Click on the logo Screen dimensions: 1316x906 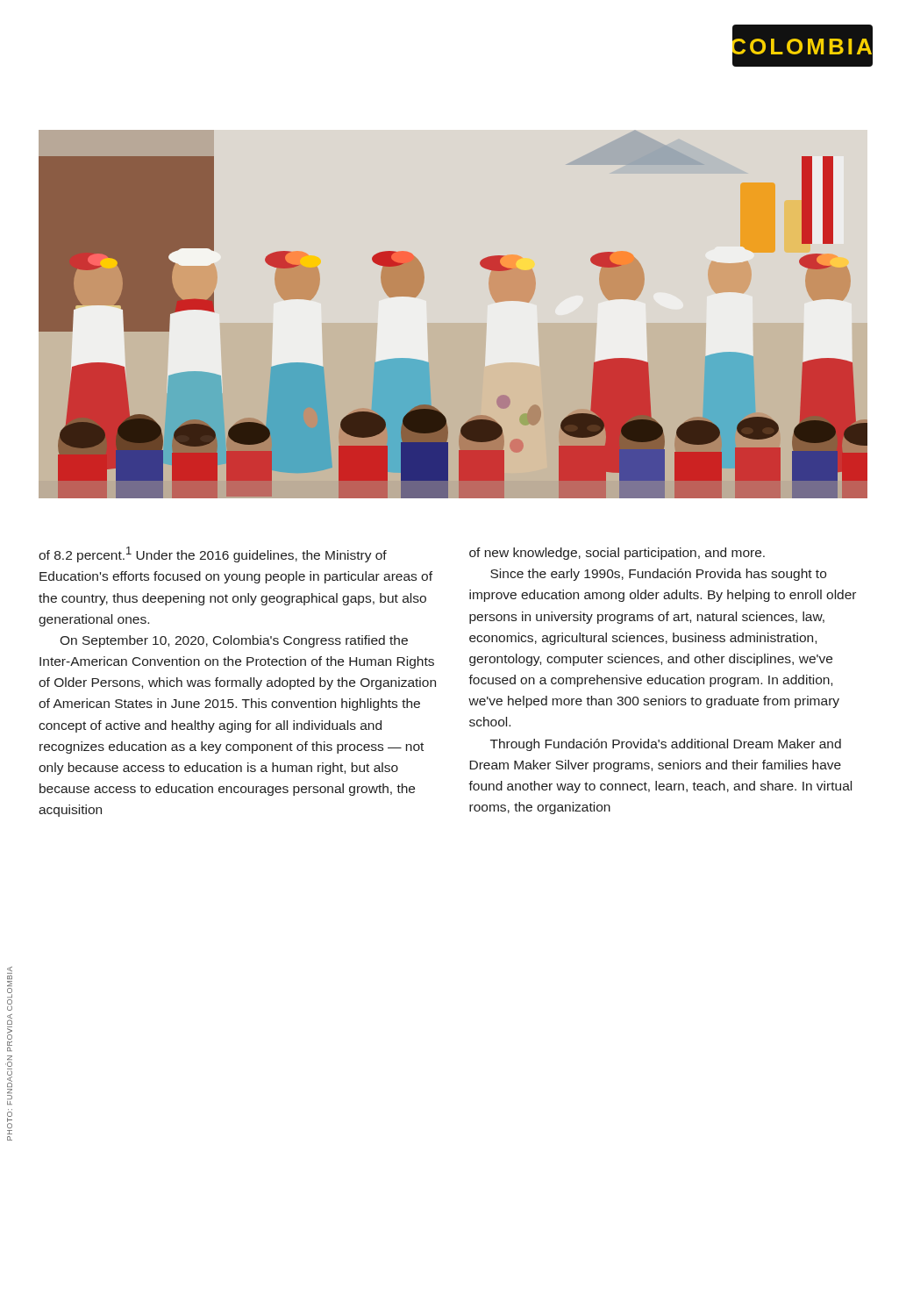802,47
